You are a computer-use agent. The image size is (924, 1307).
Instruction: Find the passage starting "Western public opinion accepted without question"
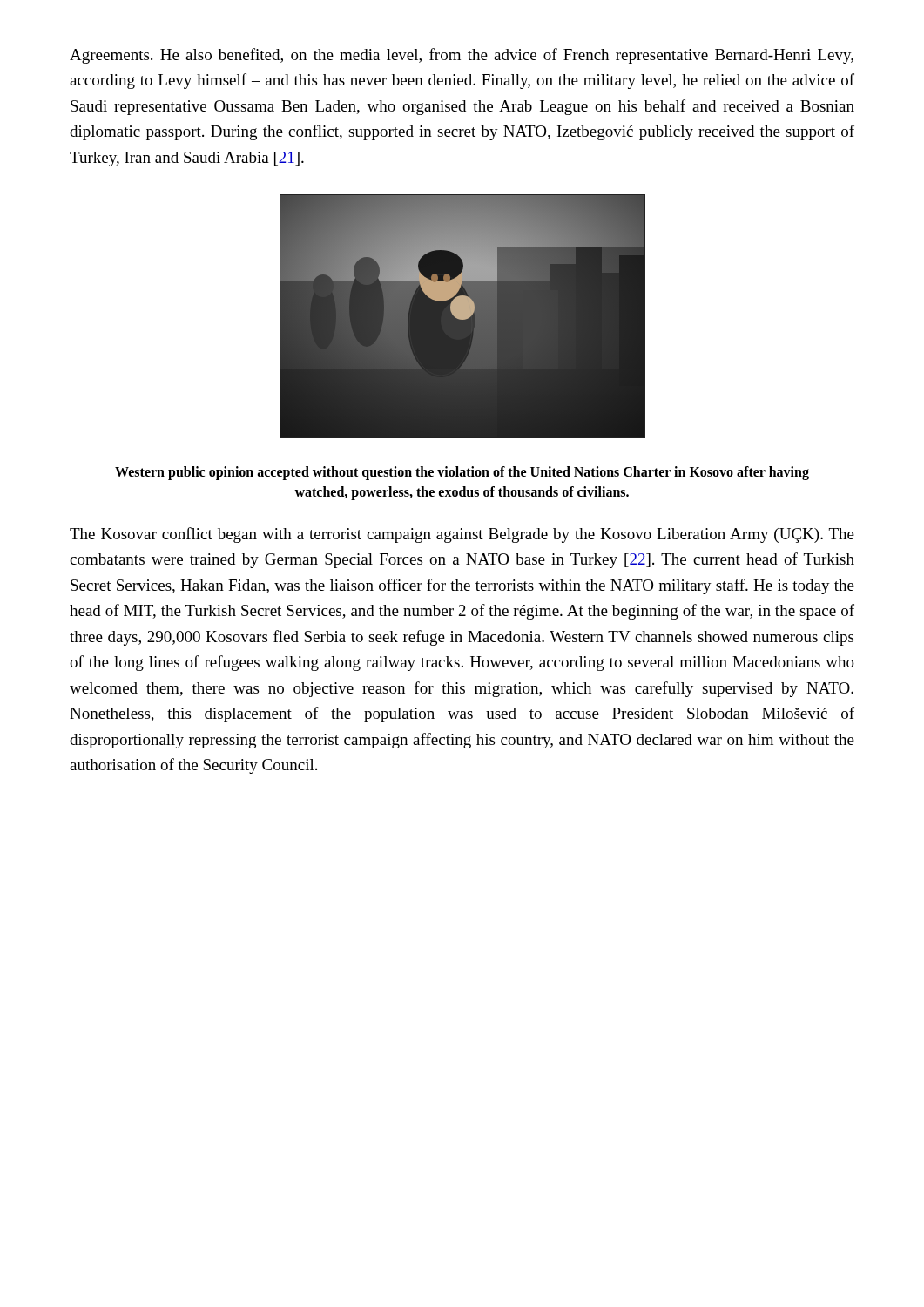pyautogui.click(x=462, y=482)
